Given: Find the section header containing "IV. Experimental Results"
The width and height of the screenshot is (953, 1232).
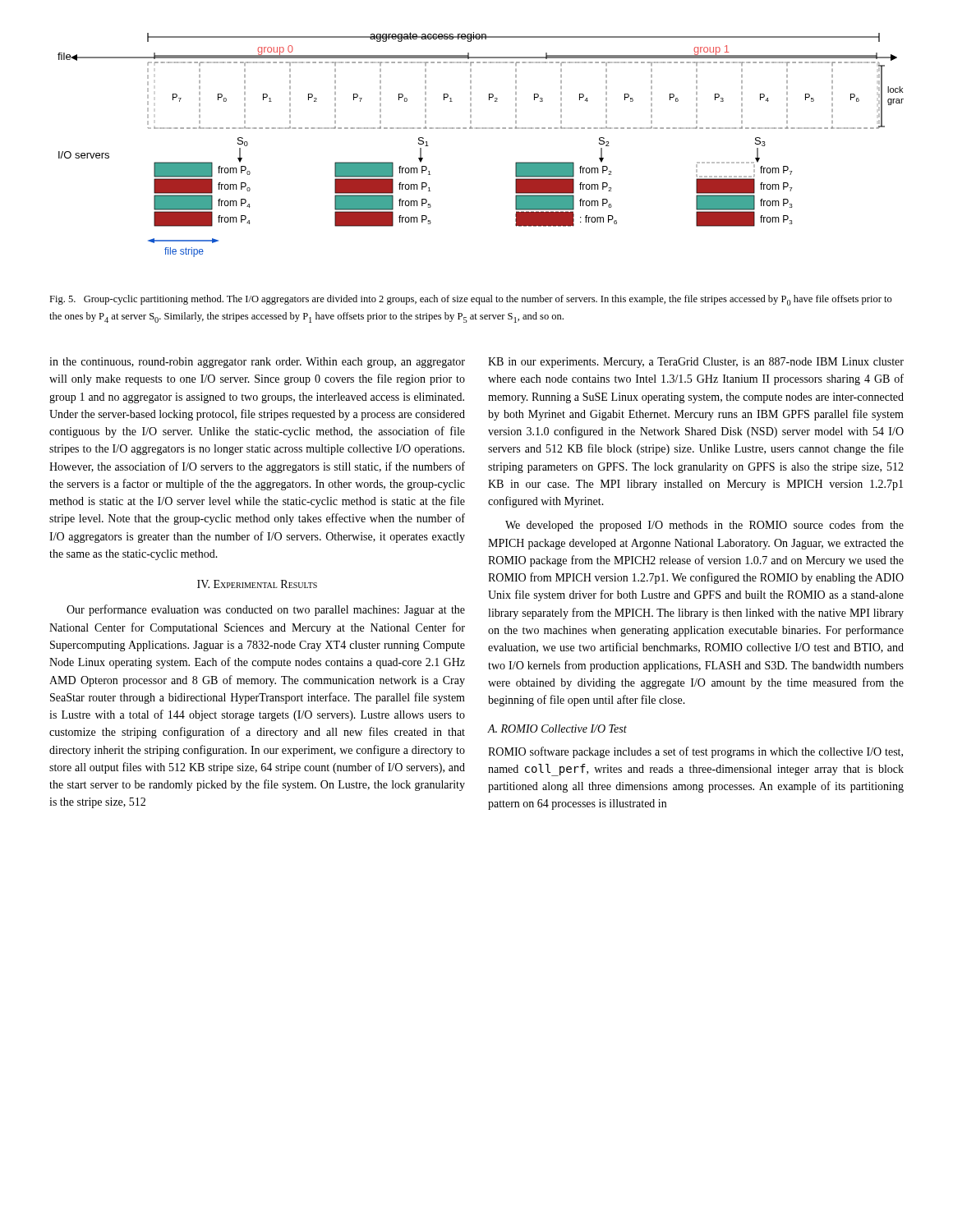Looking at the screenshot, I should pyautogui.click(x=257, y=585).
